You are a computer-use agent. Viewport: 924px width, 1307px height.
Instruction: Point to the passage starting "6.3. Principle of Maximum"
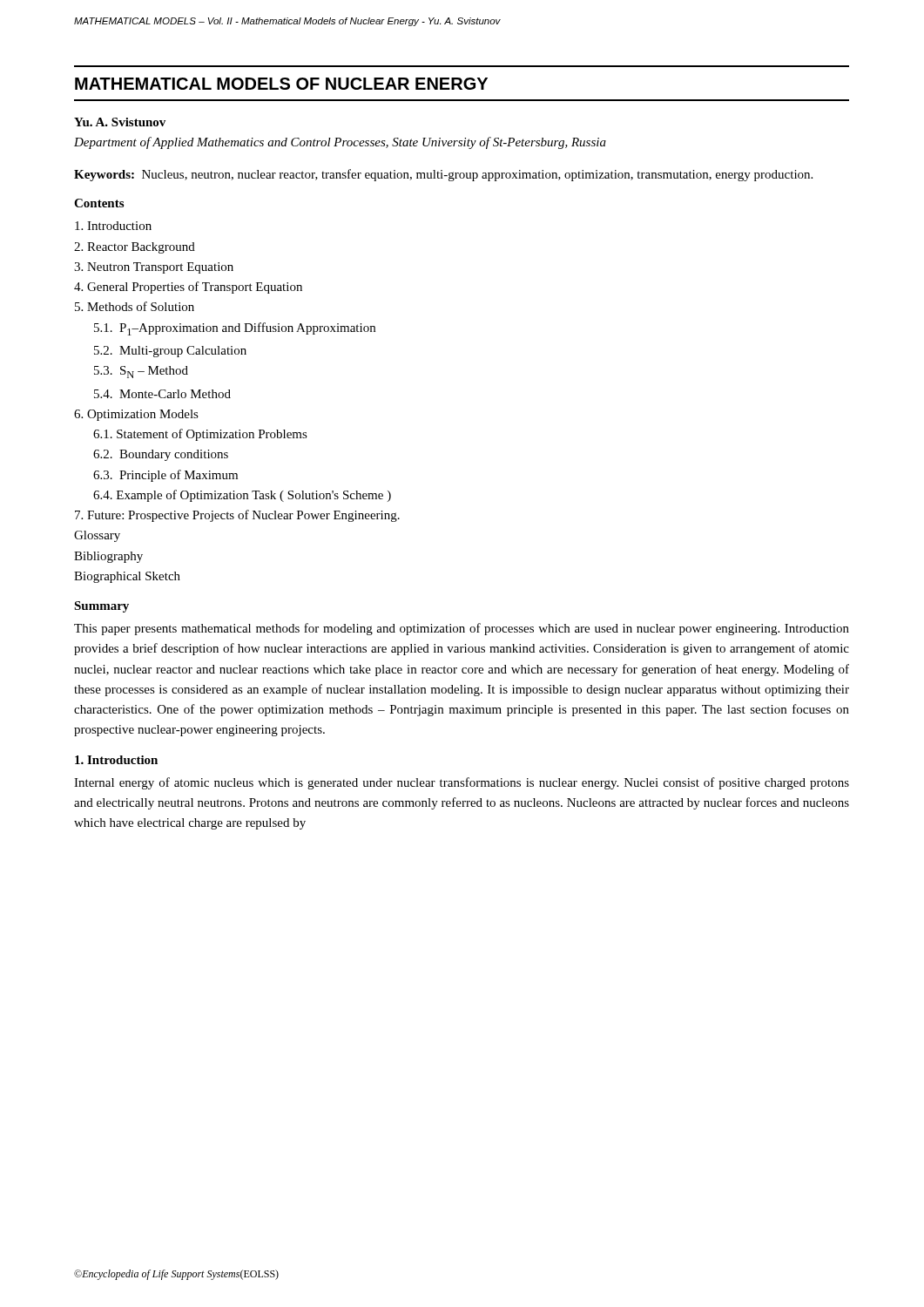[166, 474]
